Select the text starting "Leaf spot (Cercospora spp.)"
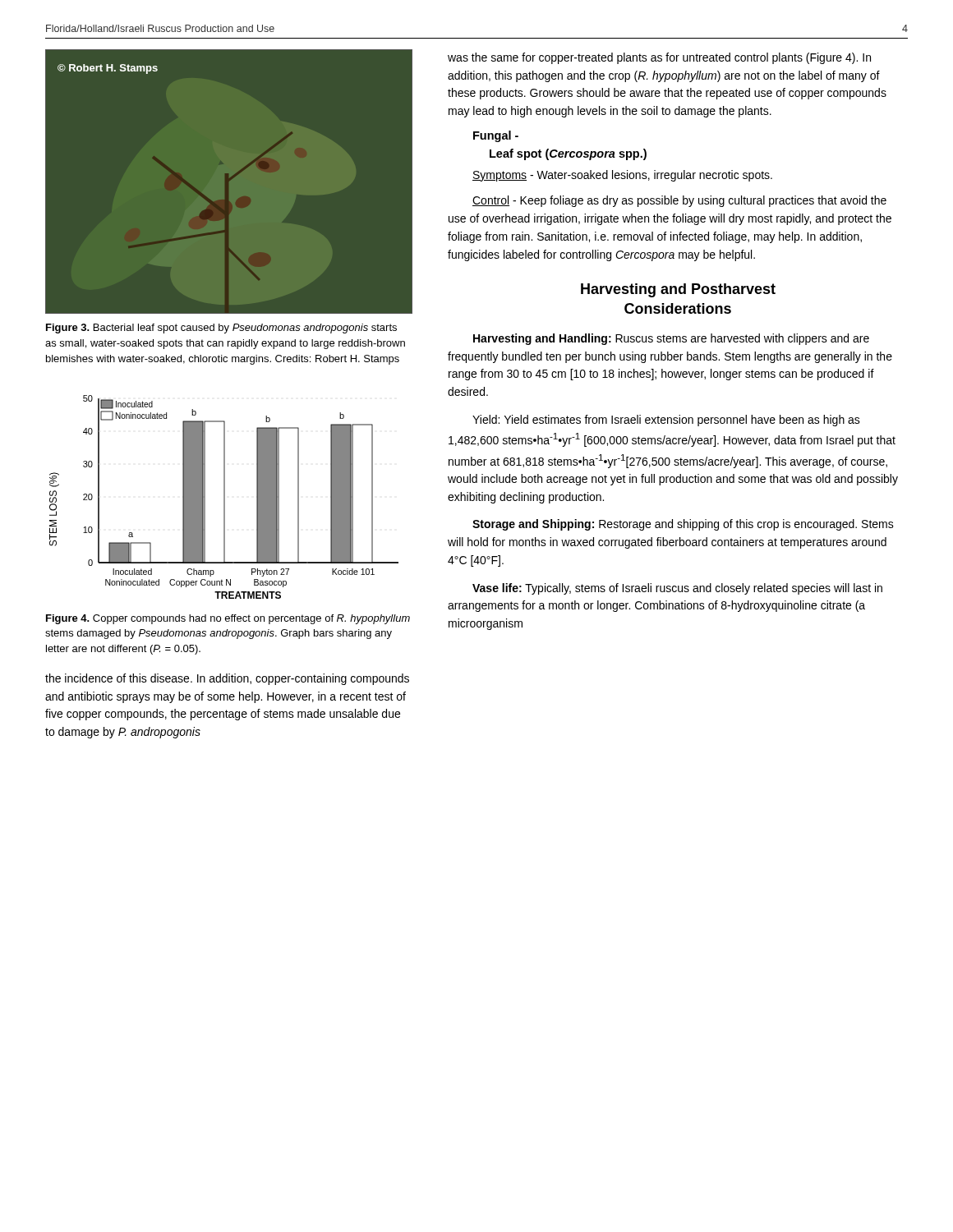This screenshot has width=953, height=1232. (568, 153)
